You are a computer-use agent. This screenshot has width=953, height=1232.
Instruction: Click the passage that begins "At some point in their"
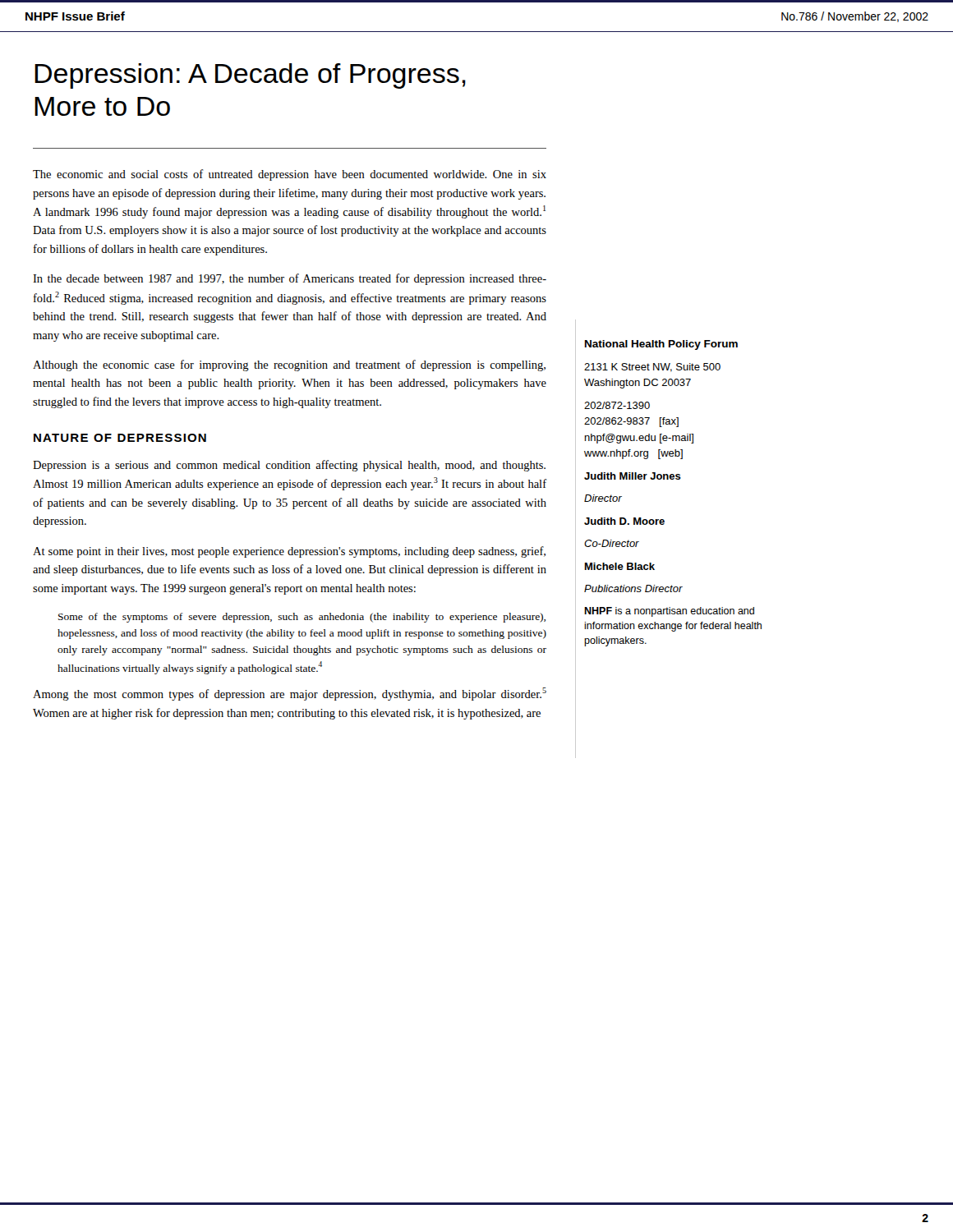tap(290, 569)
